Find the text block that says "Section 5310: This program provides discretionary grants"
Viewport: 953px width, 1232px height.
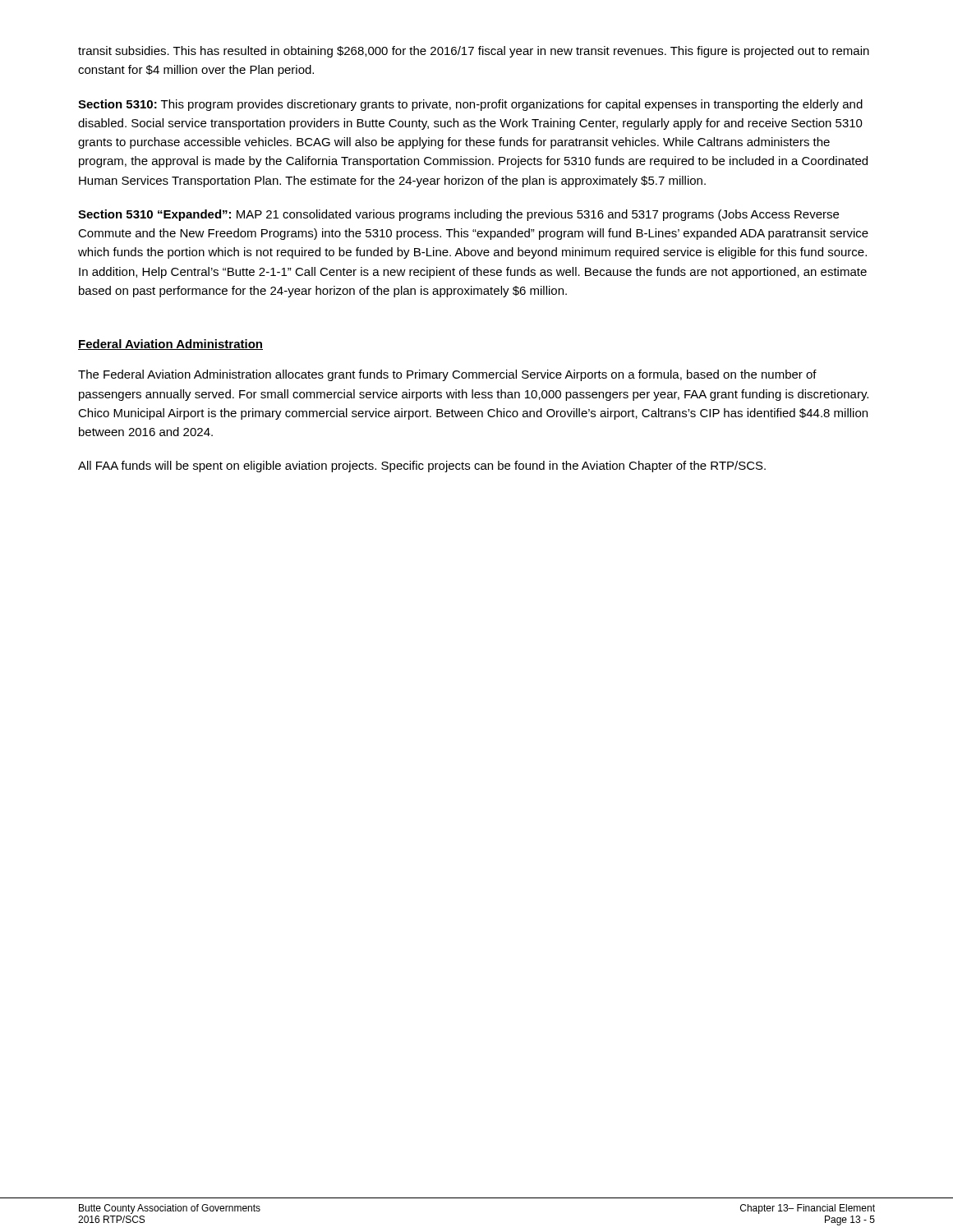click(473, 142)
